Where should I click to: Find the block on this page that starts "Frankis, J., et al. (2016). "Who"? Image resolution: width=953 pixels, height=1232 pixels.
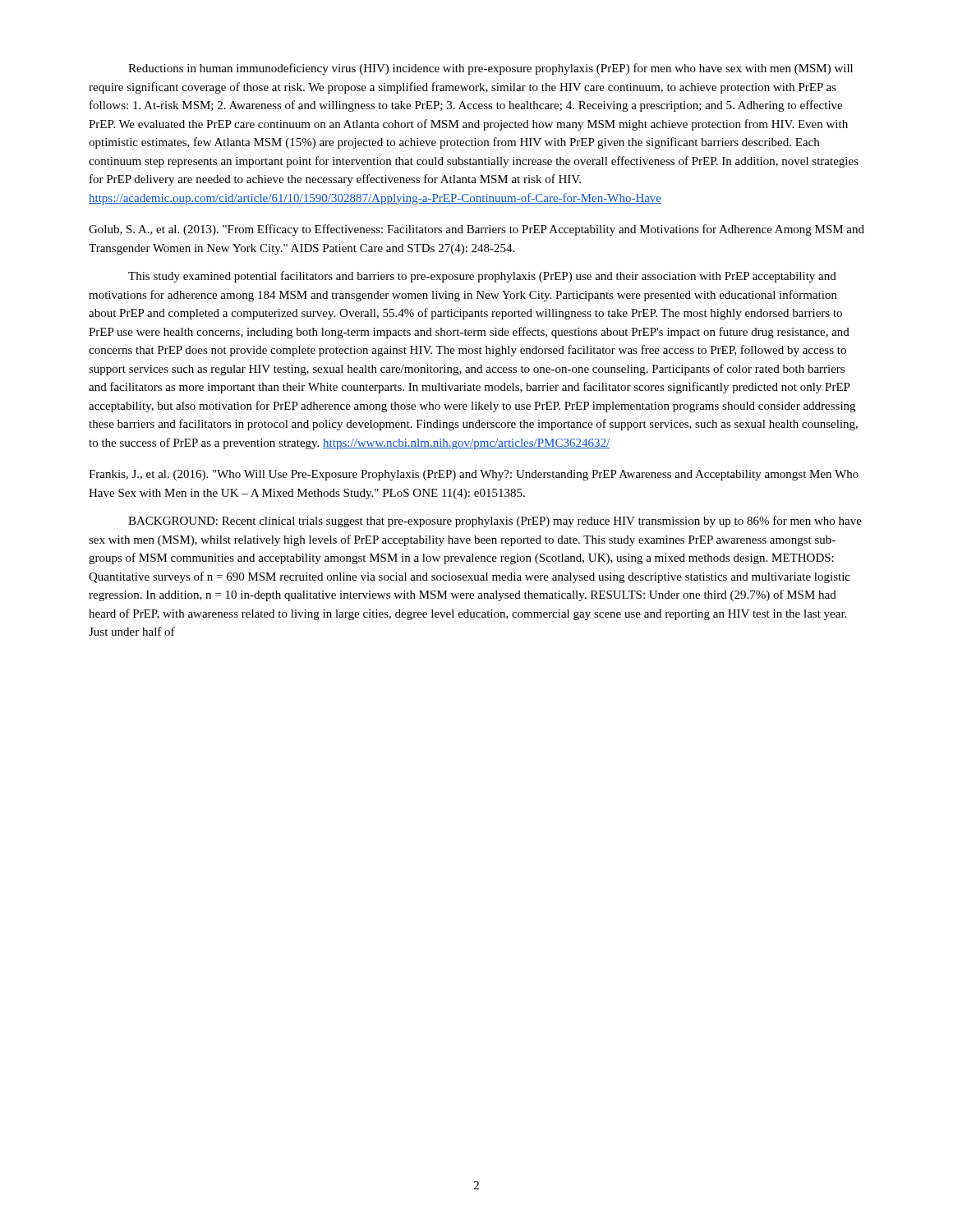(474, 483)
